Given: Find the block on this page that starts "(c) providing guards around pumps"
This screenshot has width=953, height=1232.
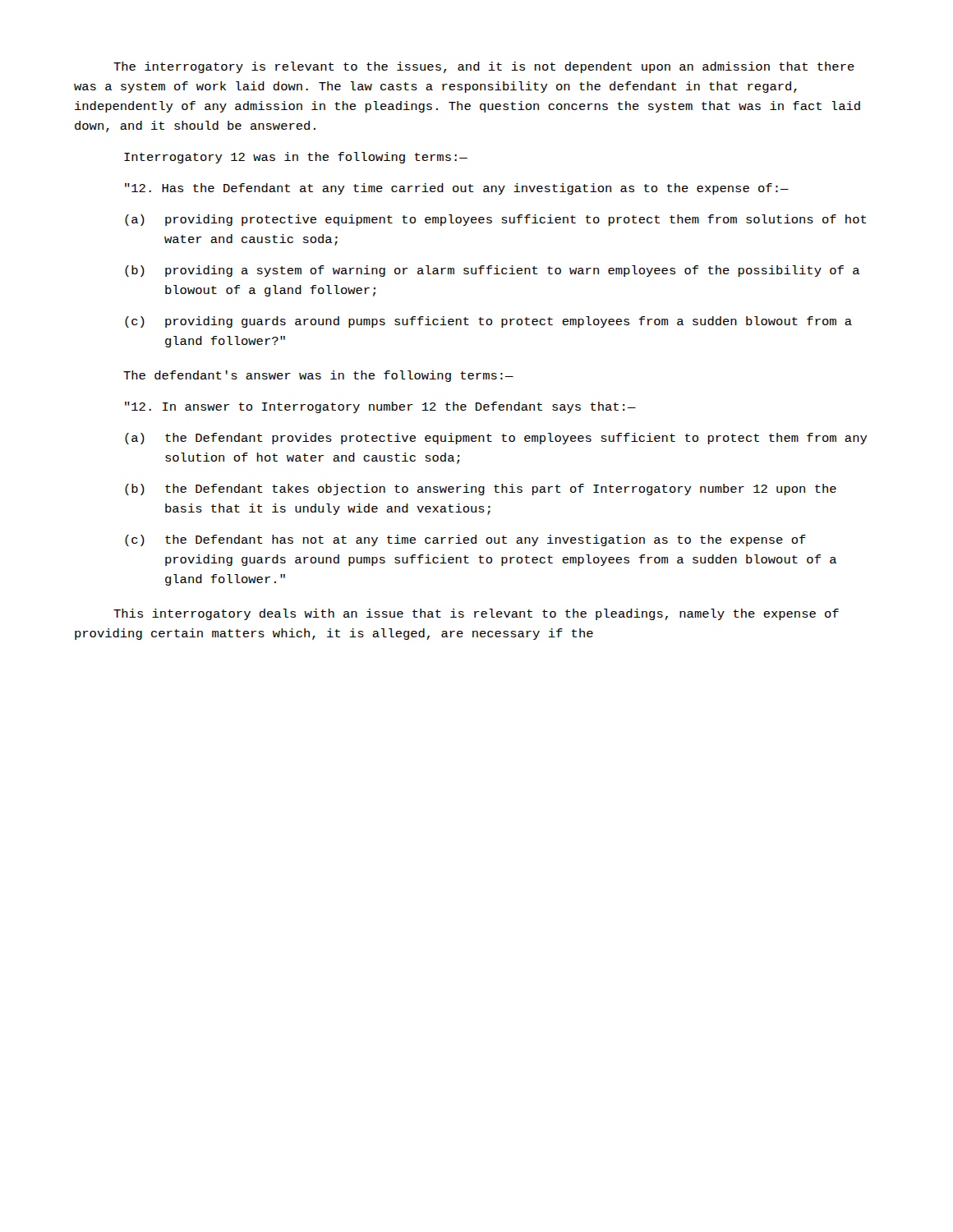Looking at the screenshot, I should (501, 332).
